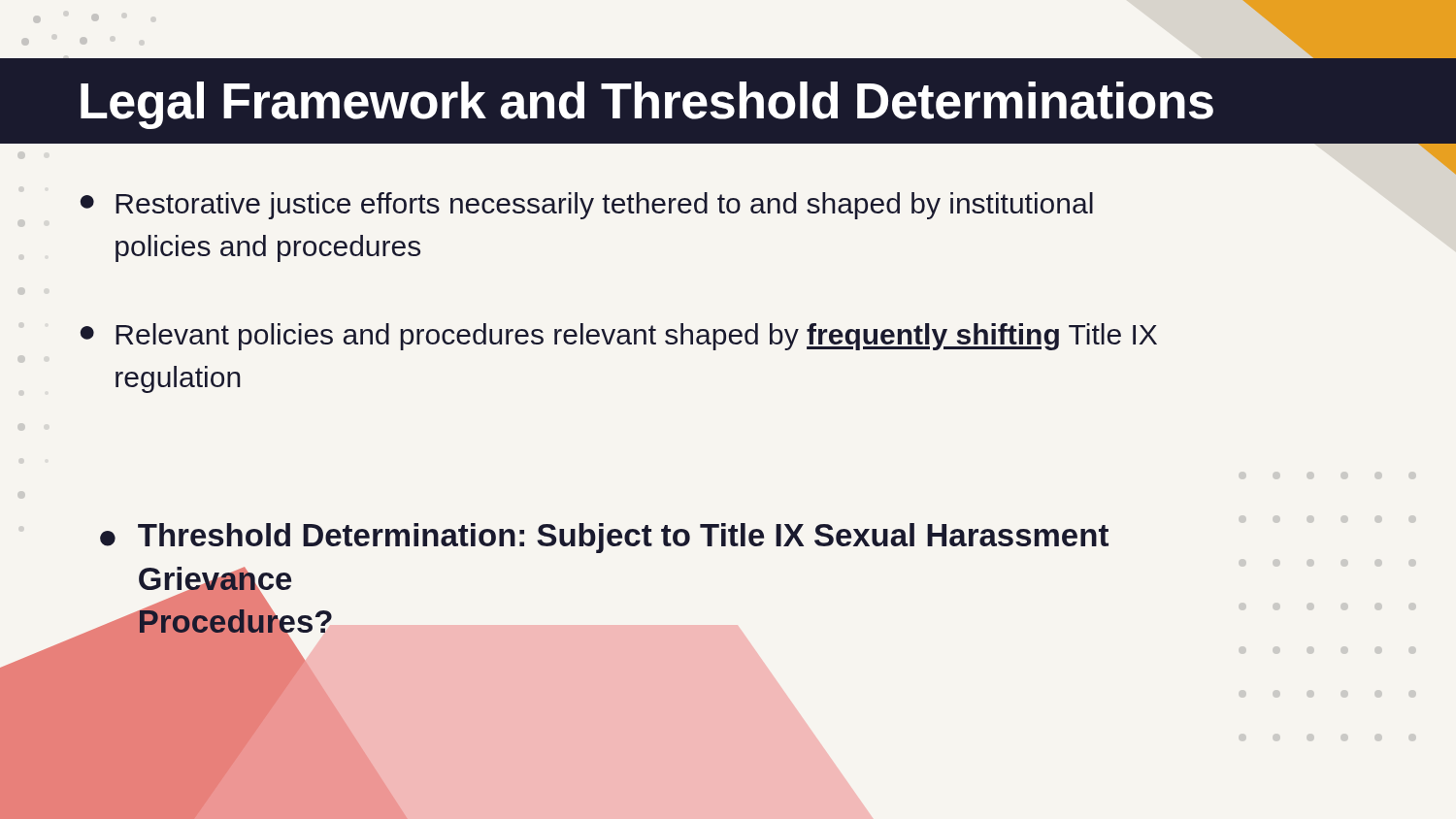
Task: Locate the region starting "● Relevant policies and procedures relevant"
Action: click(618, 356)
